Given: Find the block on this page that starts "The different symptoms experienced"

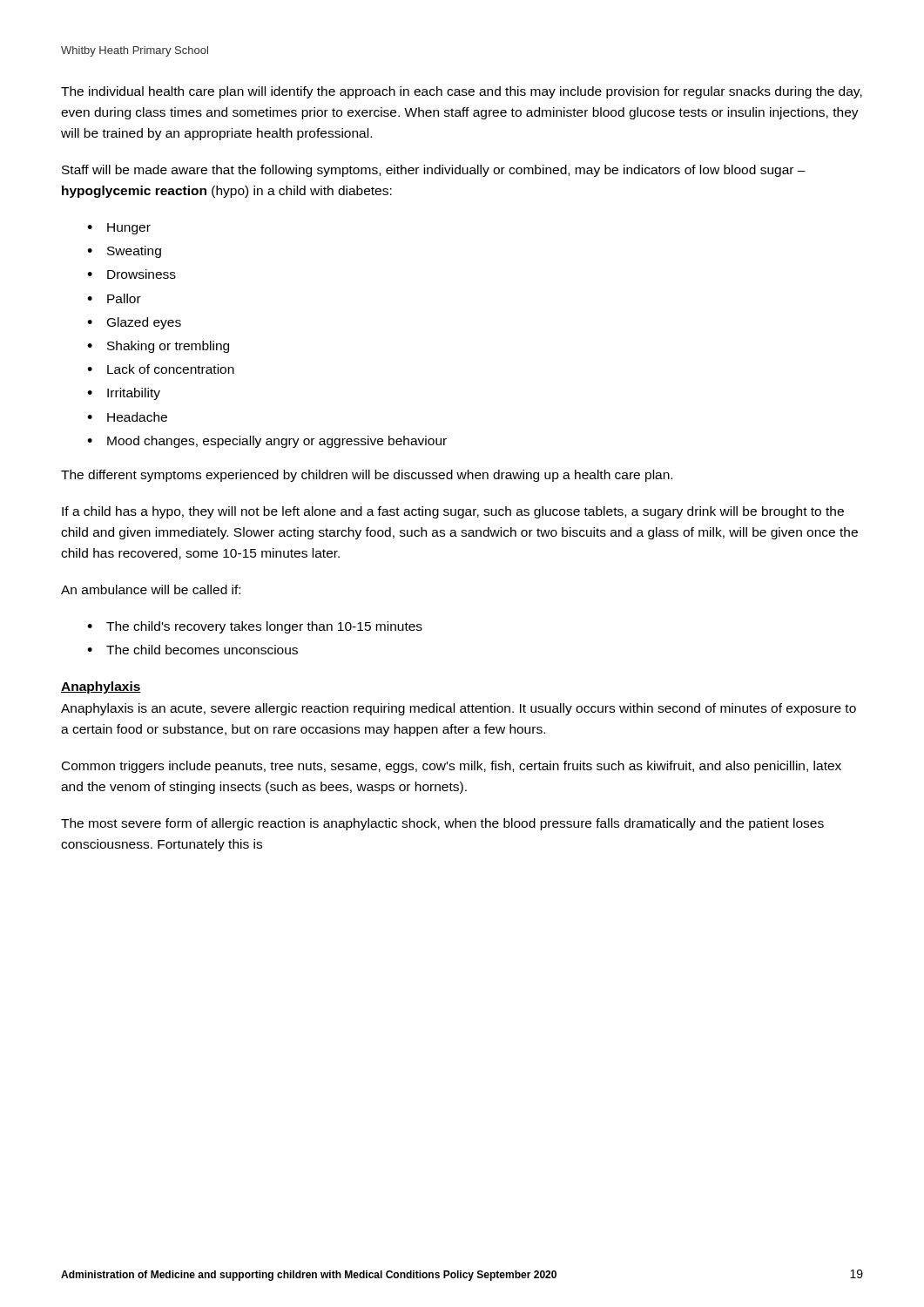Looking at the screenshot, I should click(x=367, y=474).
